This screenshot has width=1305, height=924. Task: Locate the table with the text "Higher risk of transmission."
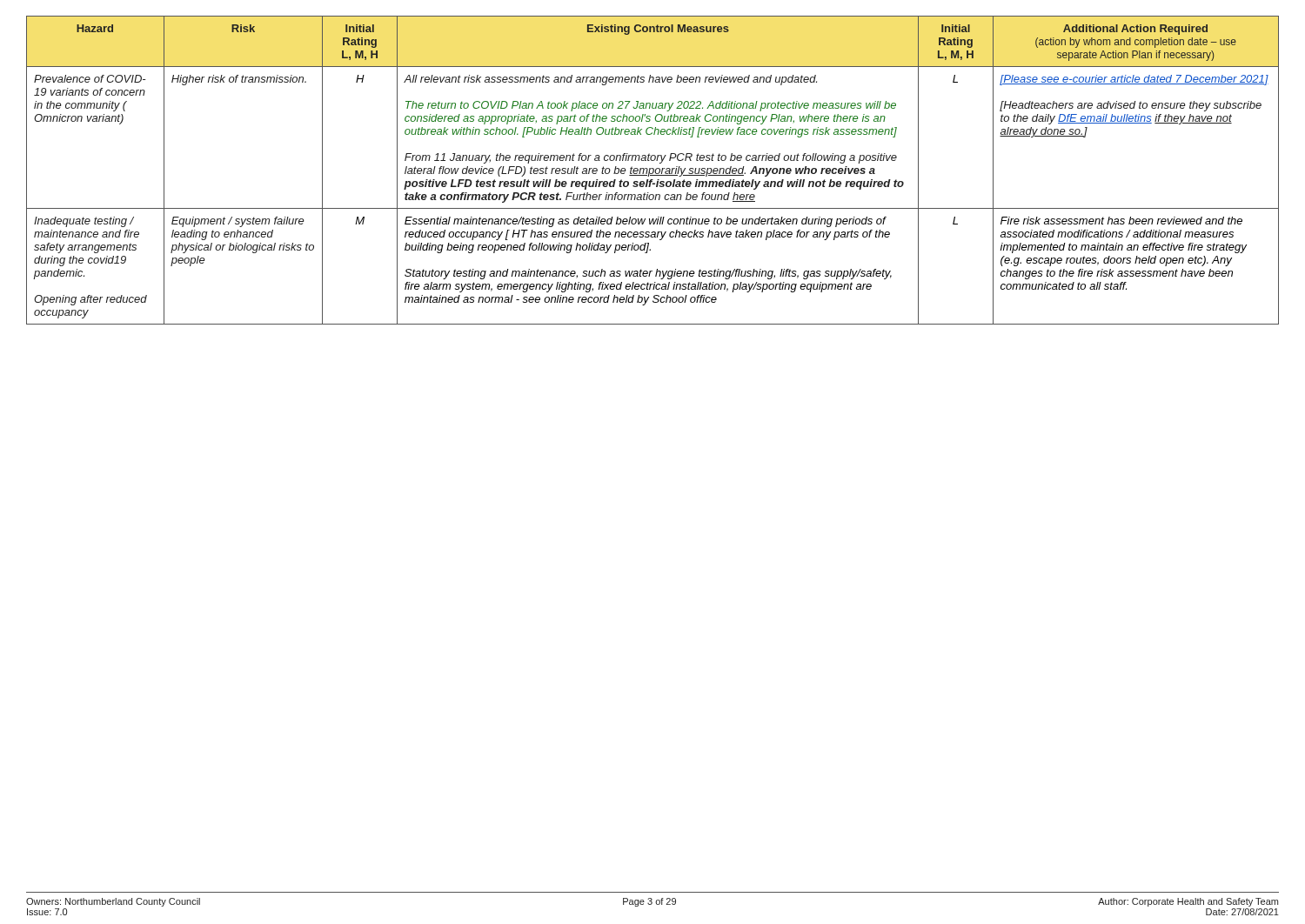(x=652, y=170)
